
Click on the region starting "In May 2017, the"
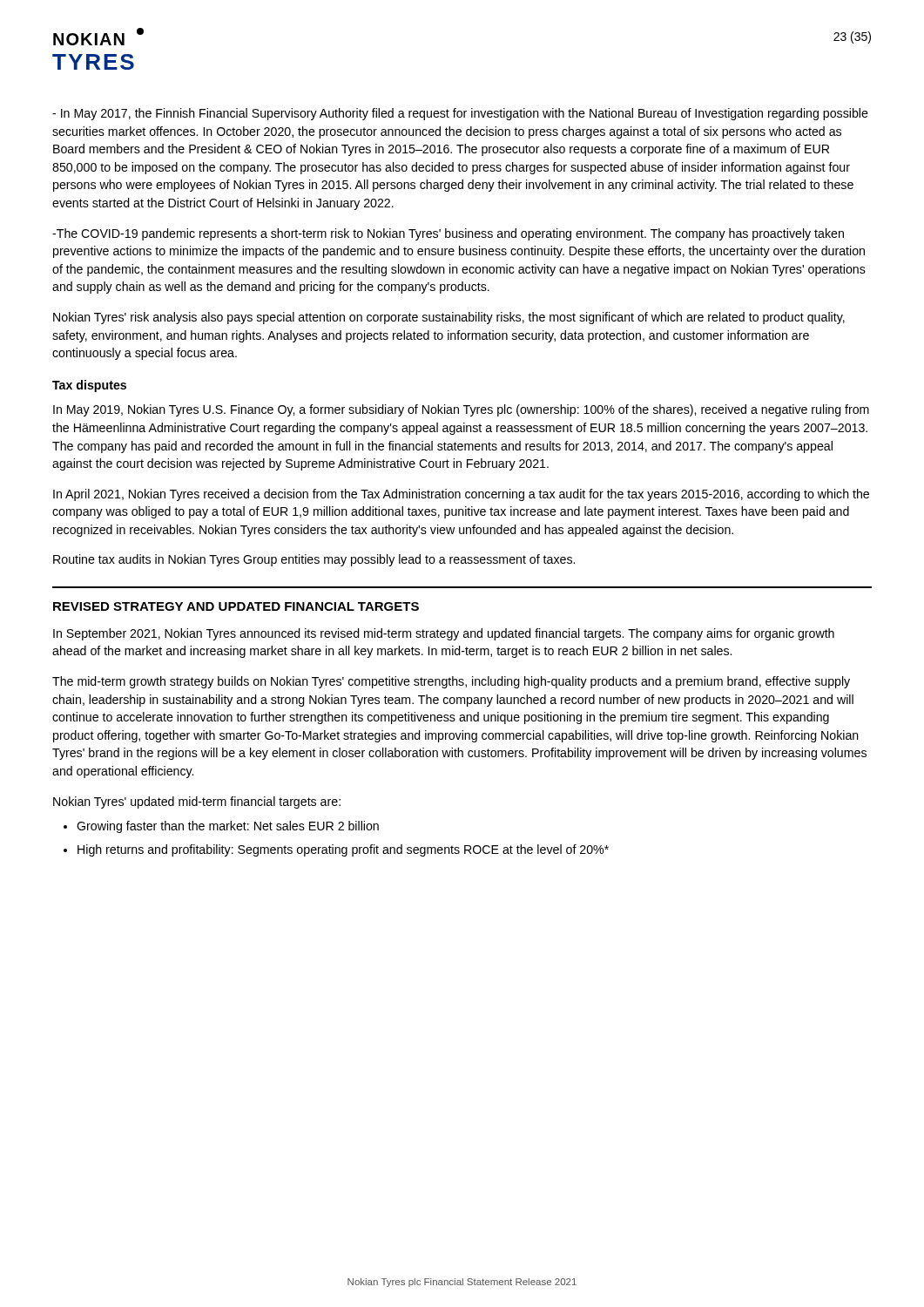tap(460, 158)
